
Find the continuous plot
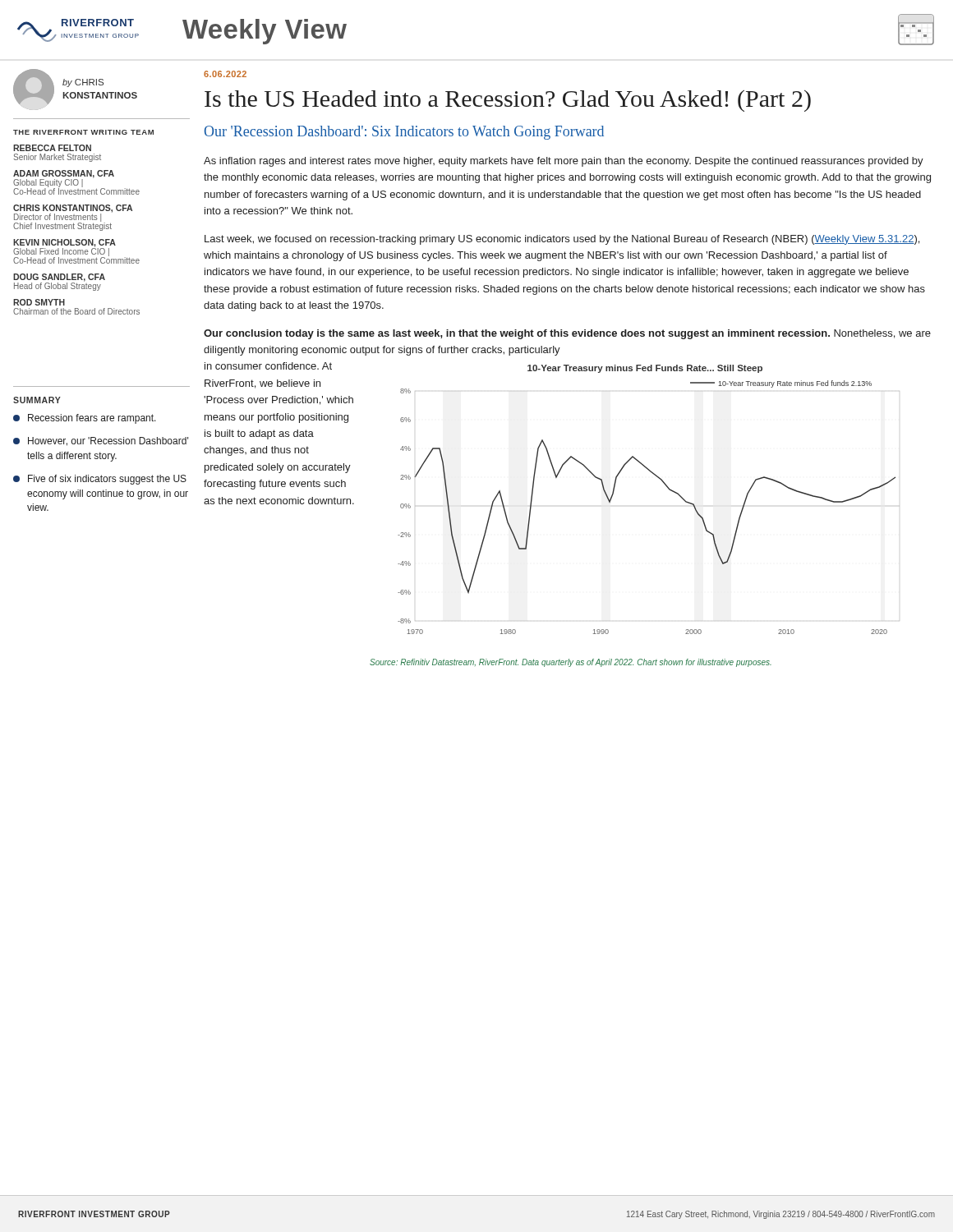click(652, 506)
